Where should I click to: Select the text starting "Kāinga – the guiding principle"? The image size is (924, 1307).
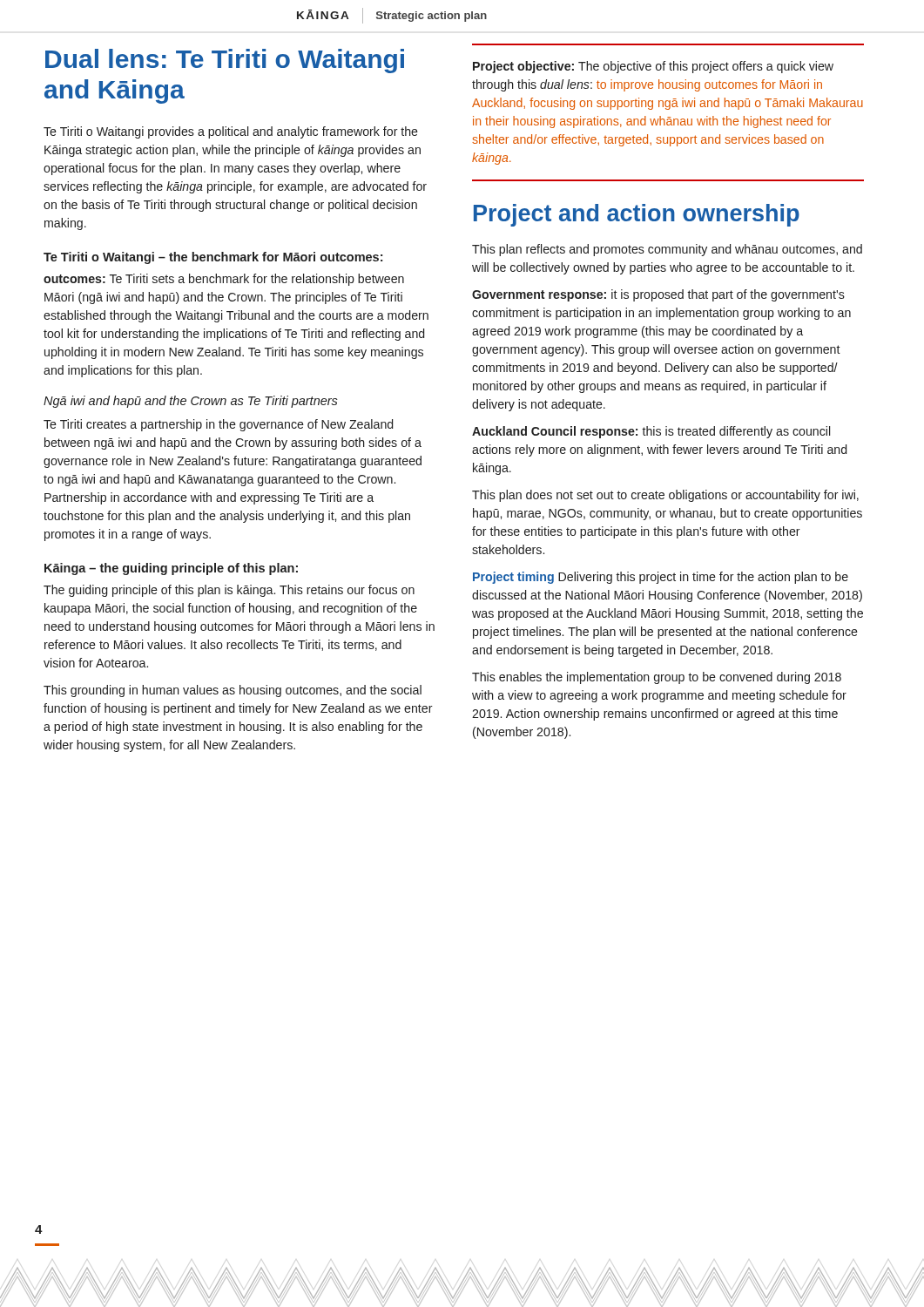pos(171,568)
